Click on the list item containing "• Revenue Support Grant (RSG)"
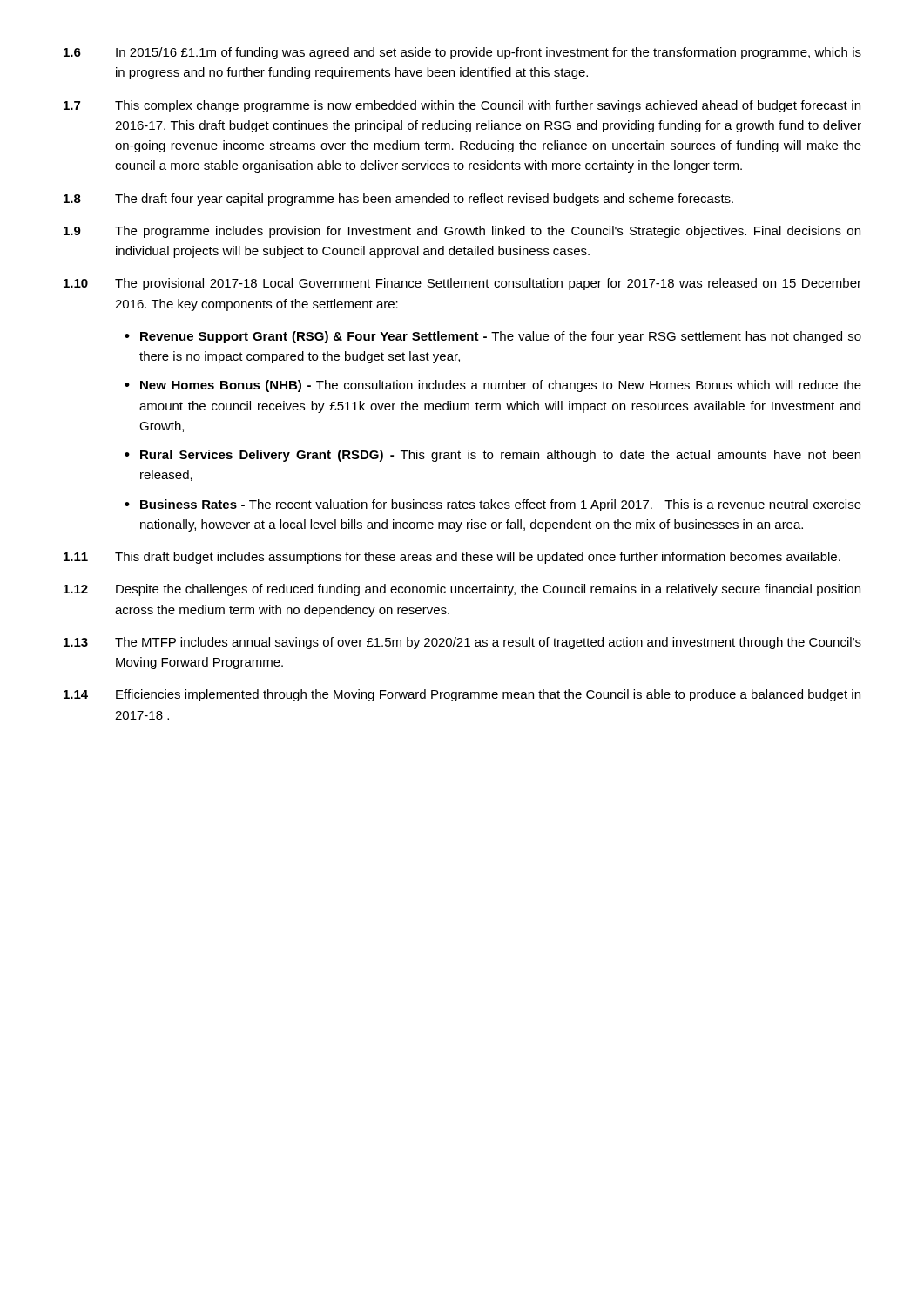Screen dimensions: 1307x924 (488, 346)
